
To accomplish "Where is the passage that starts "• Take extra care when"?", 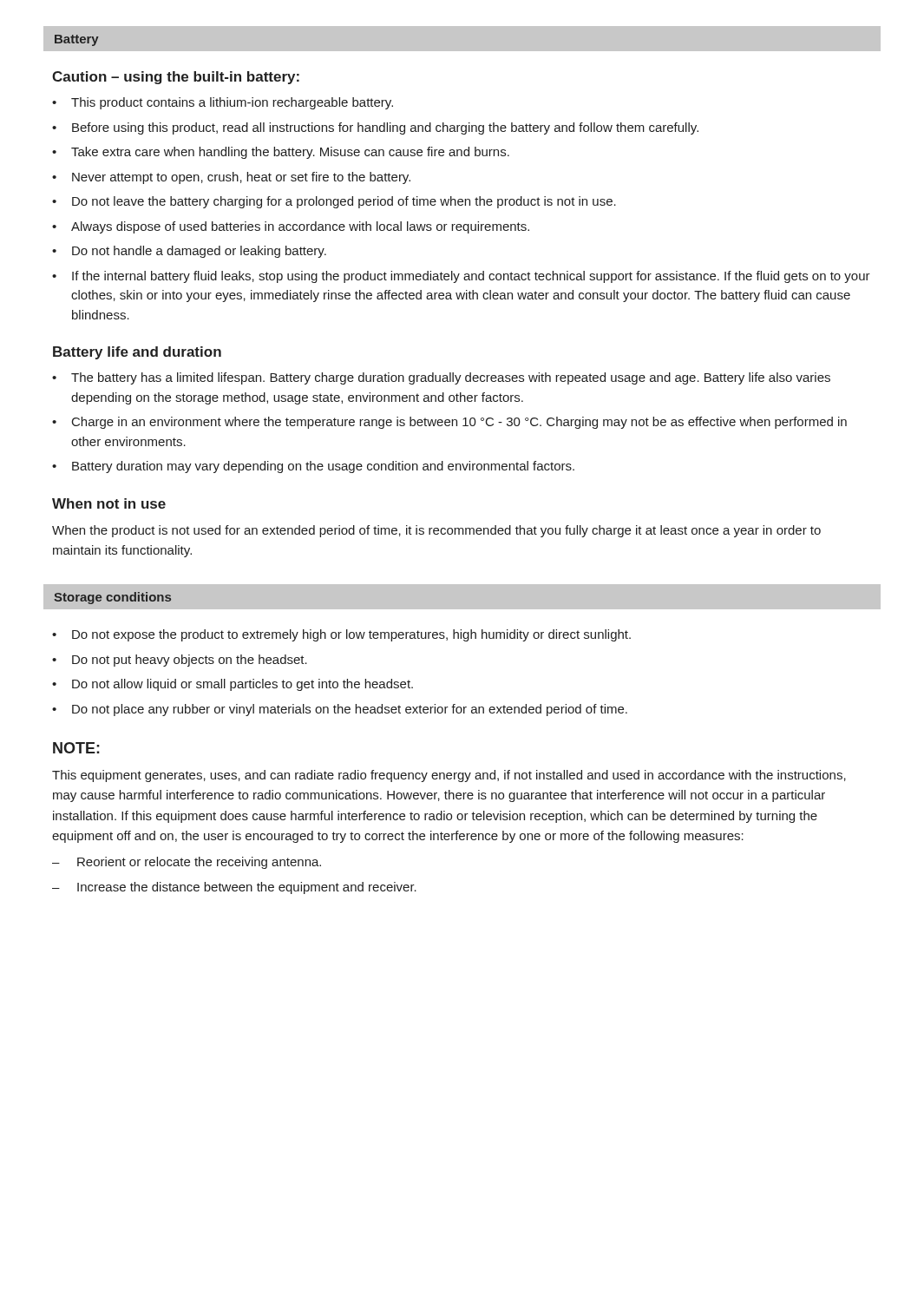I will (x=462, y=152).
